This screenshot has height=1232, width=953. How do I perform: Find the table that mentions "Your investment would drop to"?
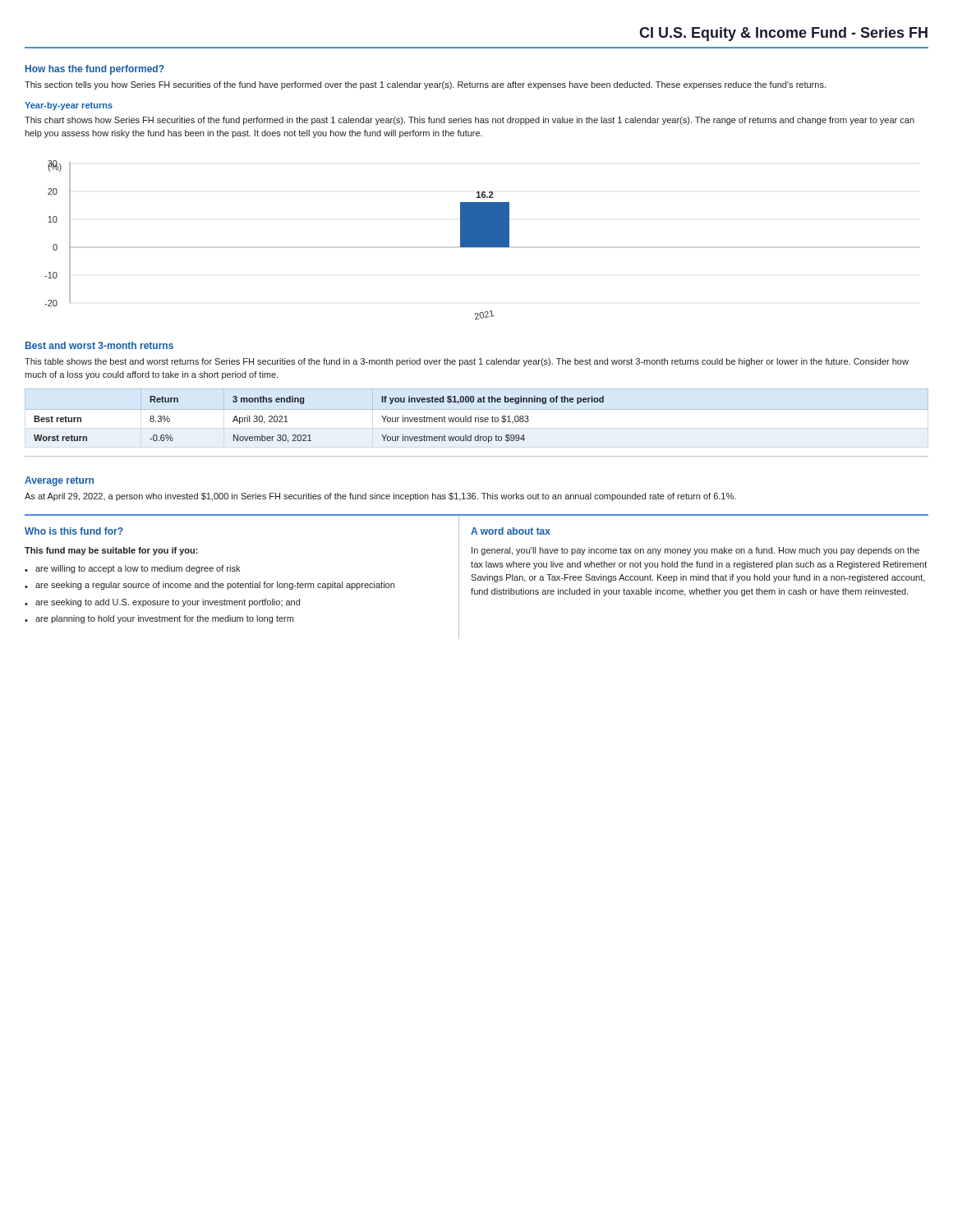click(x=476, y=418)
